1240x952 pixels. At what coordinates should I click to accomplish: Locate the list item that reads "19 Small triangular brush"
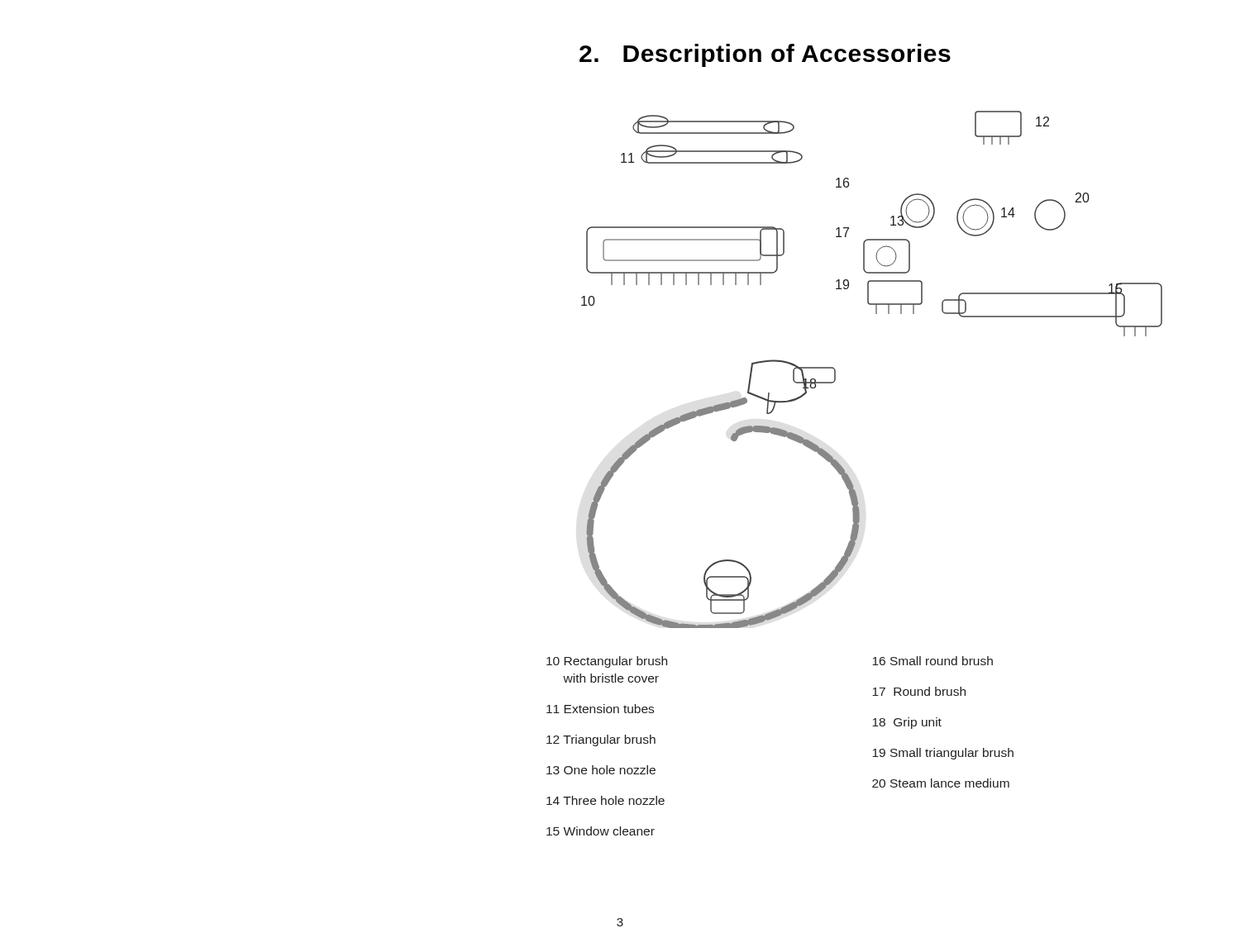click(943, 752)
